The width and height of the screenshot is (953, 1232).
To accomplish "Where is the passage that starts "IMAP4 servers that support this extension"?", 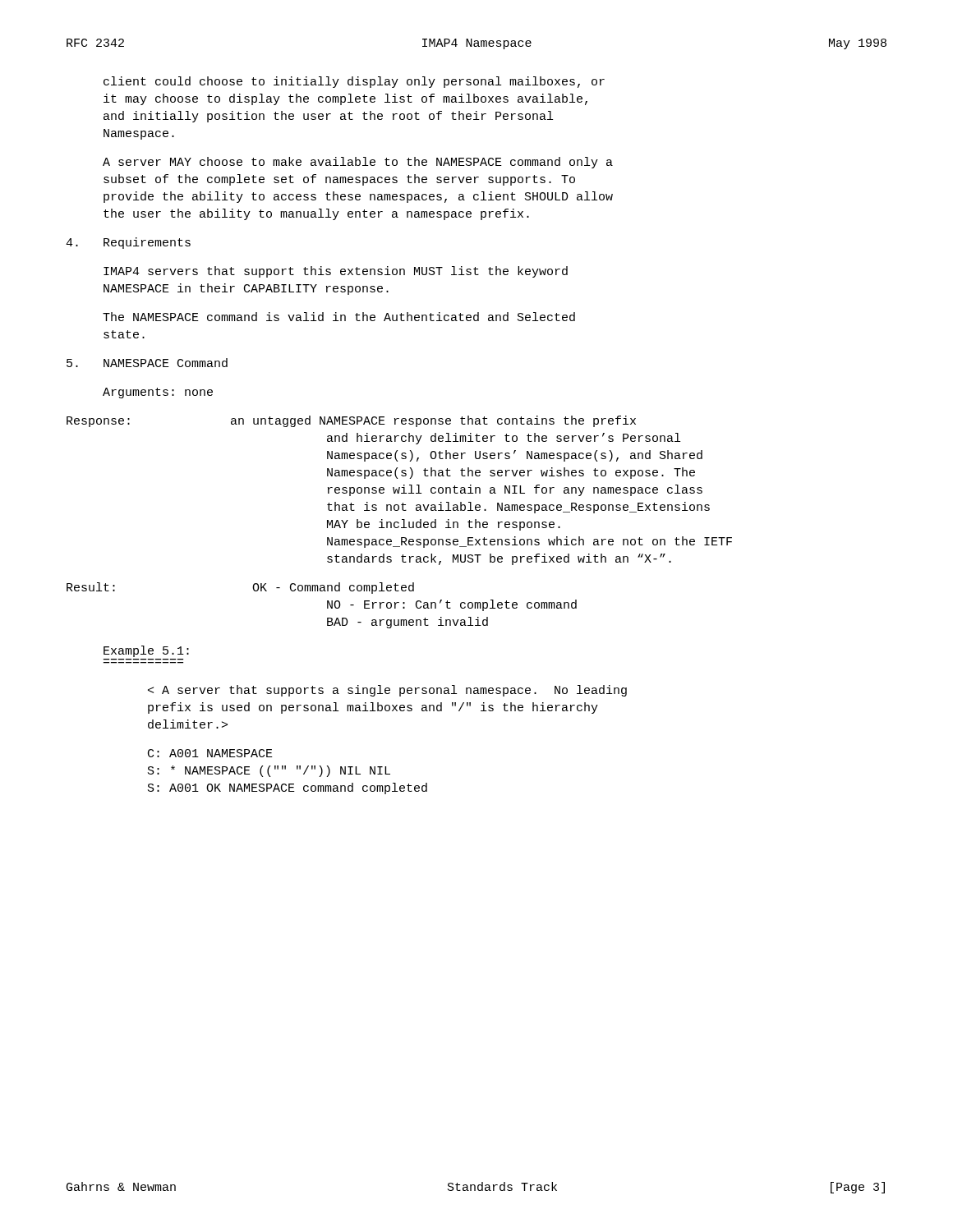I will click(336, 281).
